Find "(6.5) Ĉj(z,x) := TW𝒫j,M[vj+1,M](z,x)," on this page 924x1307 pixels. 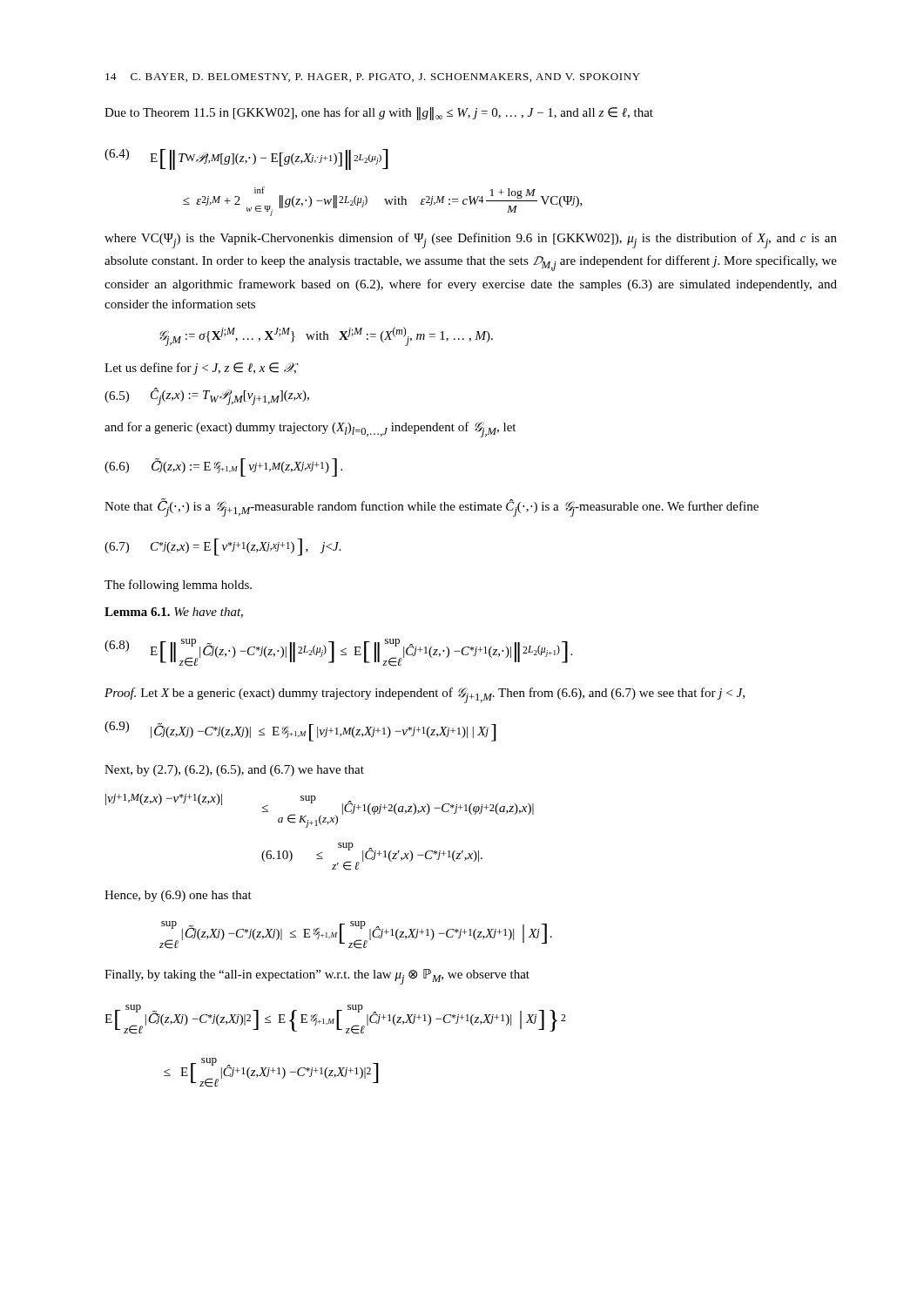click(207, 396)
